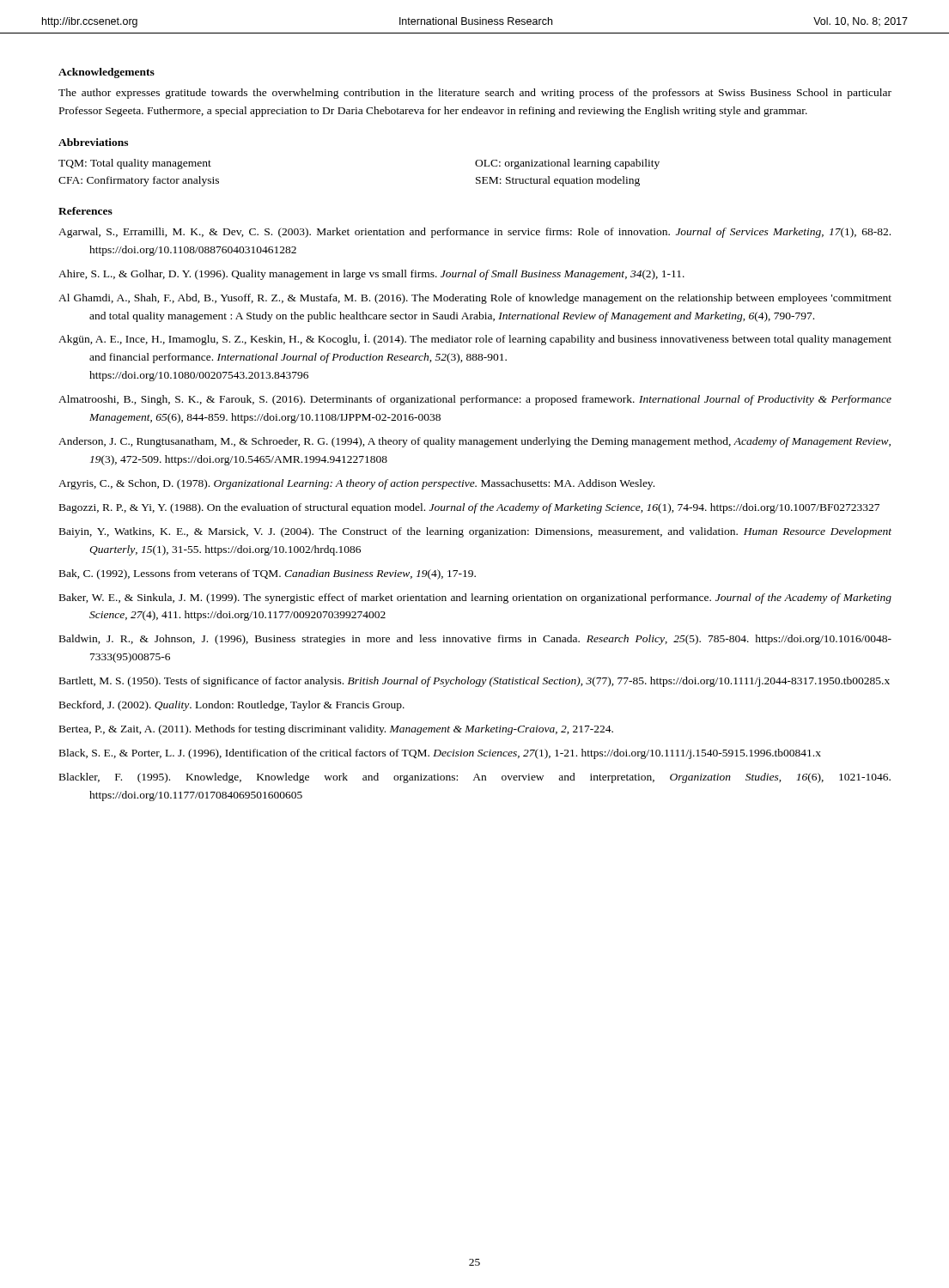Find the block starting "The author expresses gratitude towards the overwhelming"
949x1288 pixels.
(x=475, y=101)
